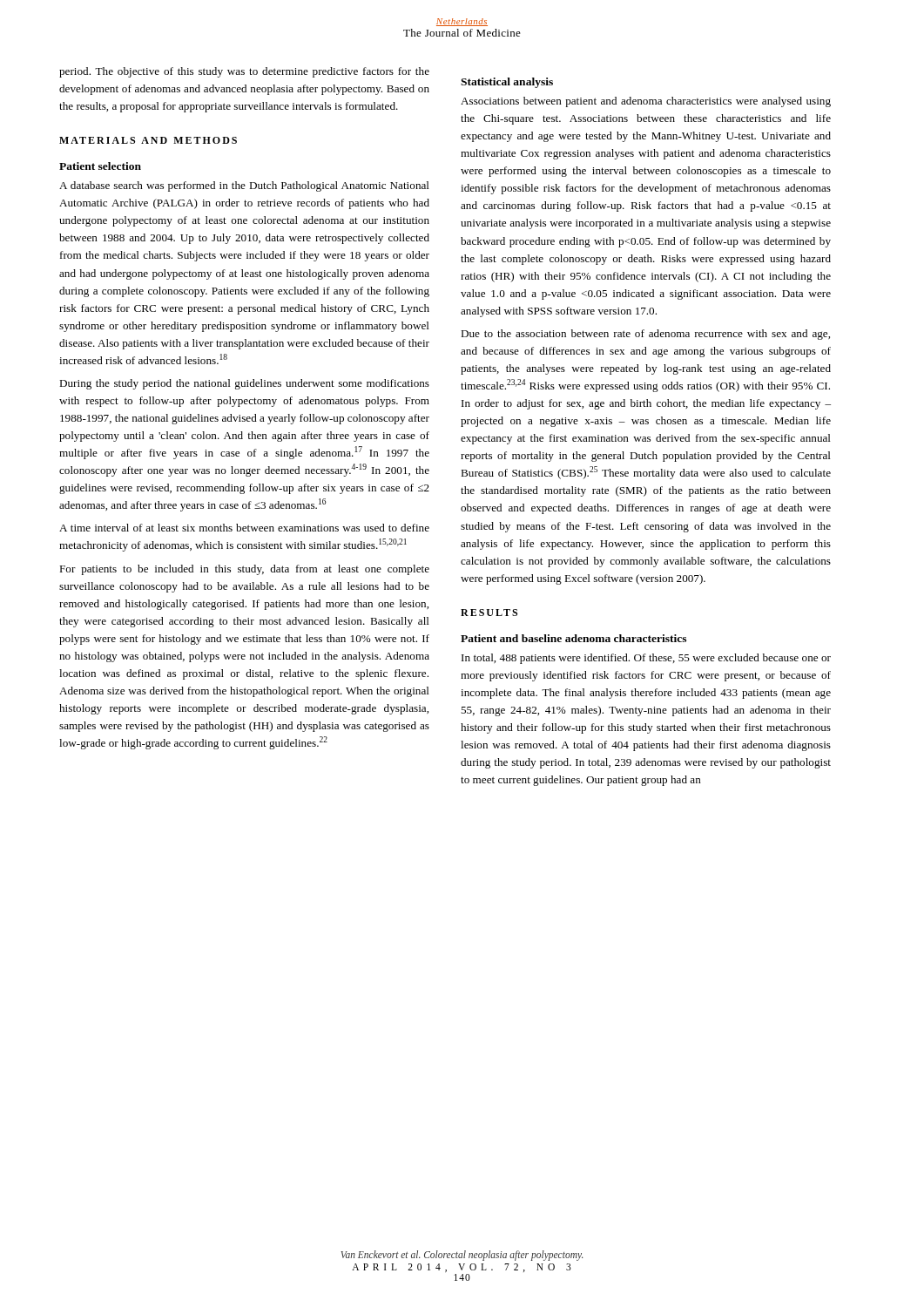Locate the block of text that opens with "period. The objective of"

pos(244,88)
